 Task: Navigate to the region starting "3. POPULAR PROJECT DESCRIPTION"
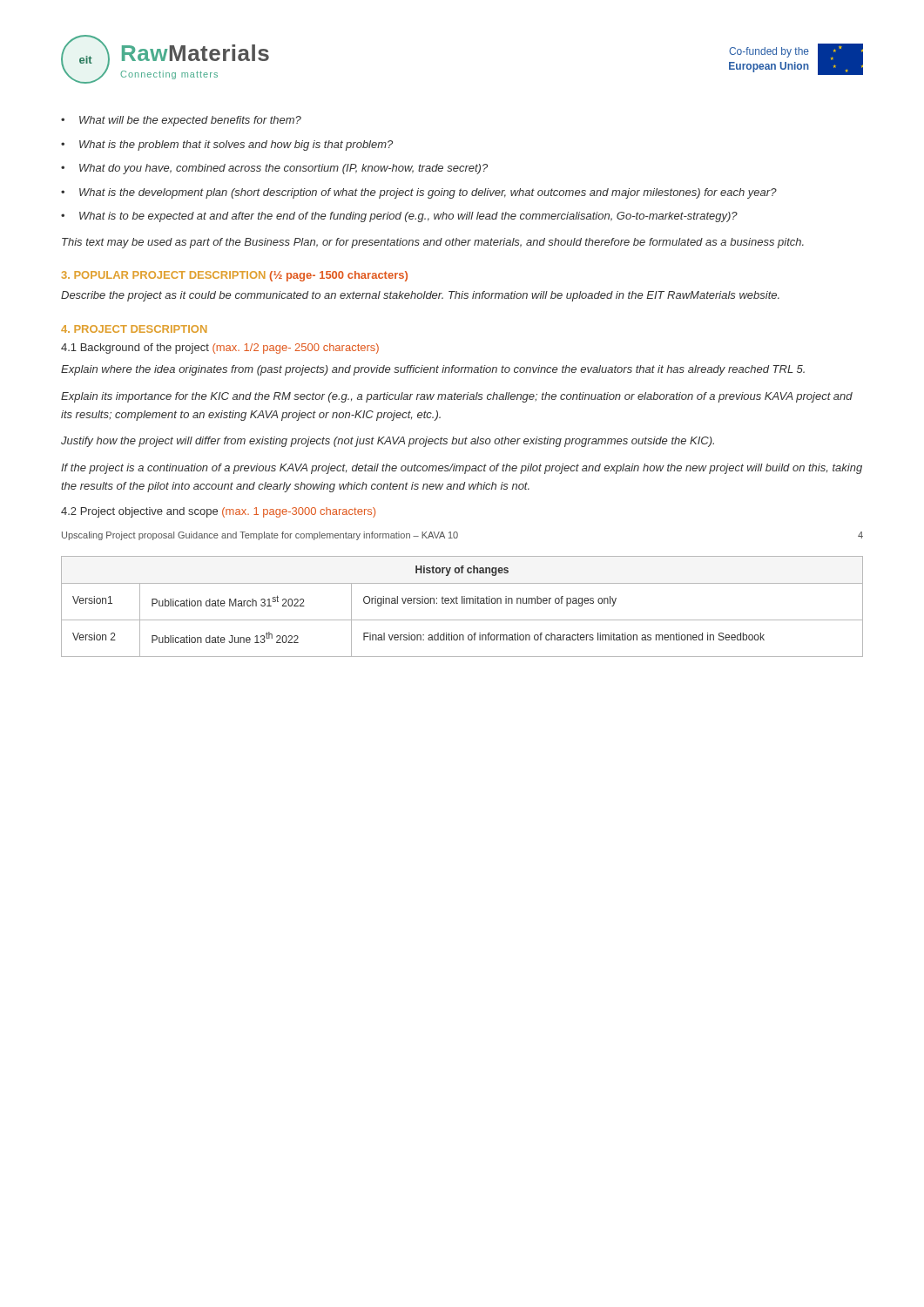[x=235, y=275]
